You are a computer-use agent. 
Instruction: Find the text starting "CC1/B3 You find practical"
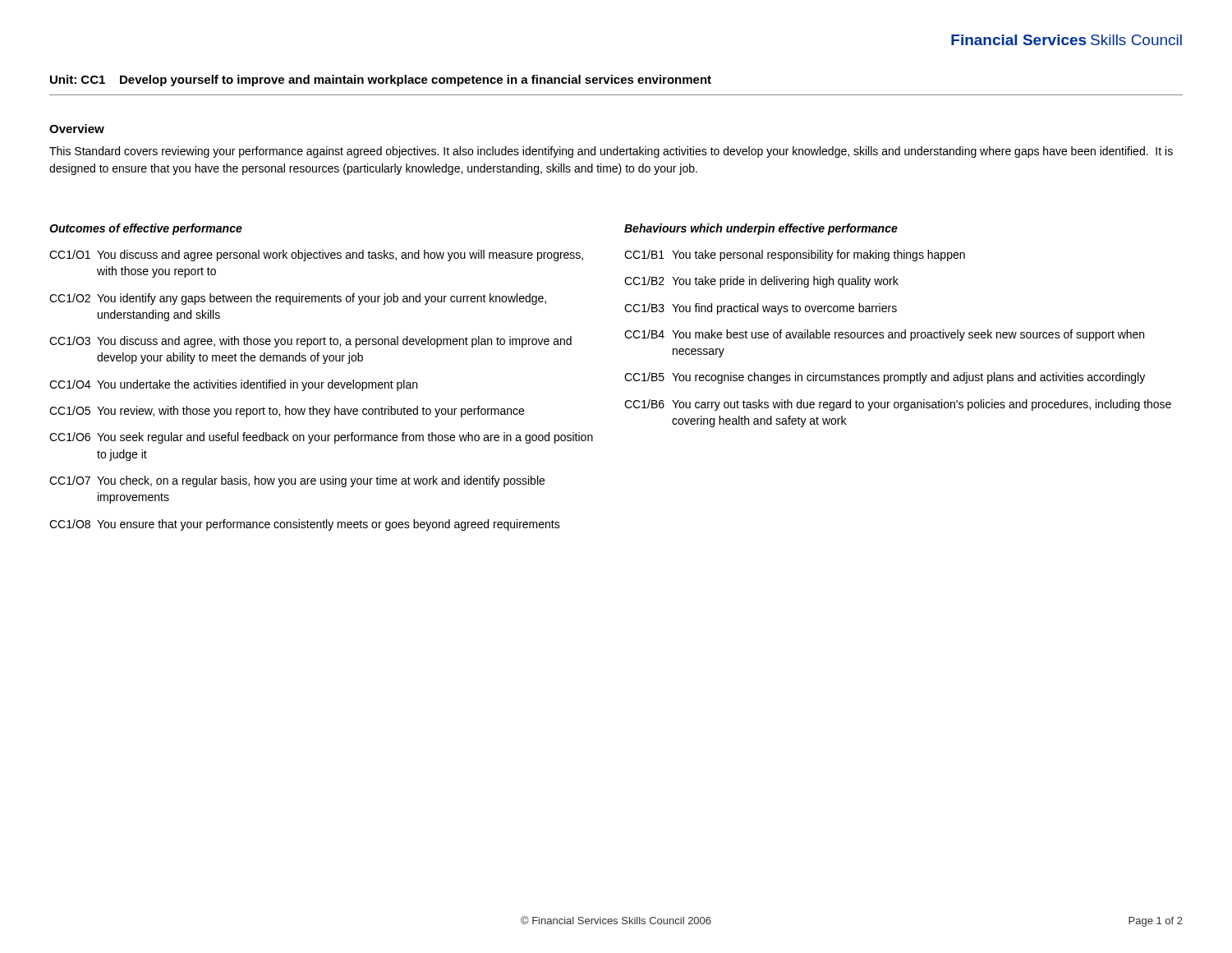pyautogui.click(x=903, y=308)
